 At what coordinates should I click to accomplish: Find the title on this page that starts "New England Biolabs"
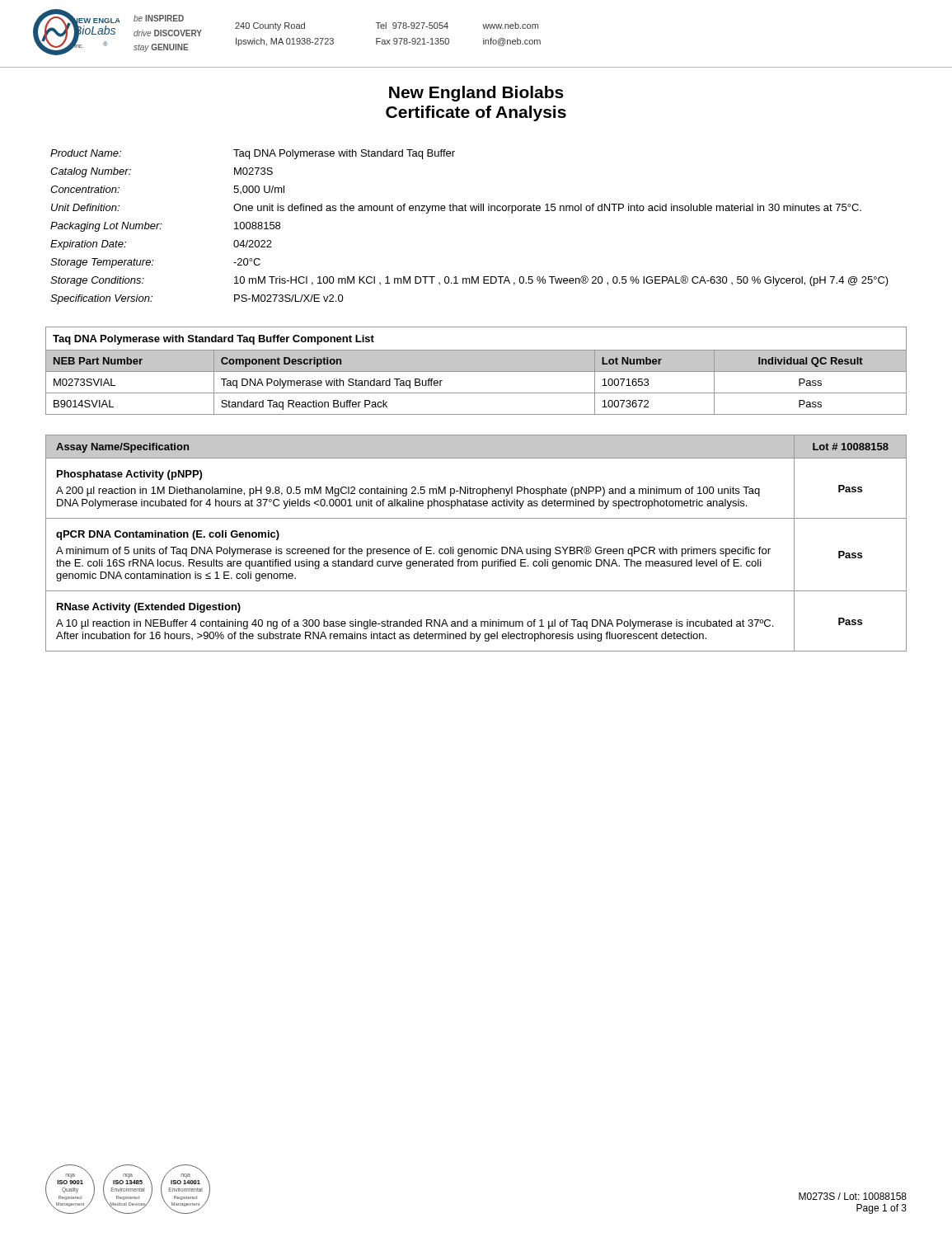tap(476, 102)
